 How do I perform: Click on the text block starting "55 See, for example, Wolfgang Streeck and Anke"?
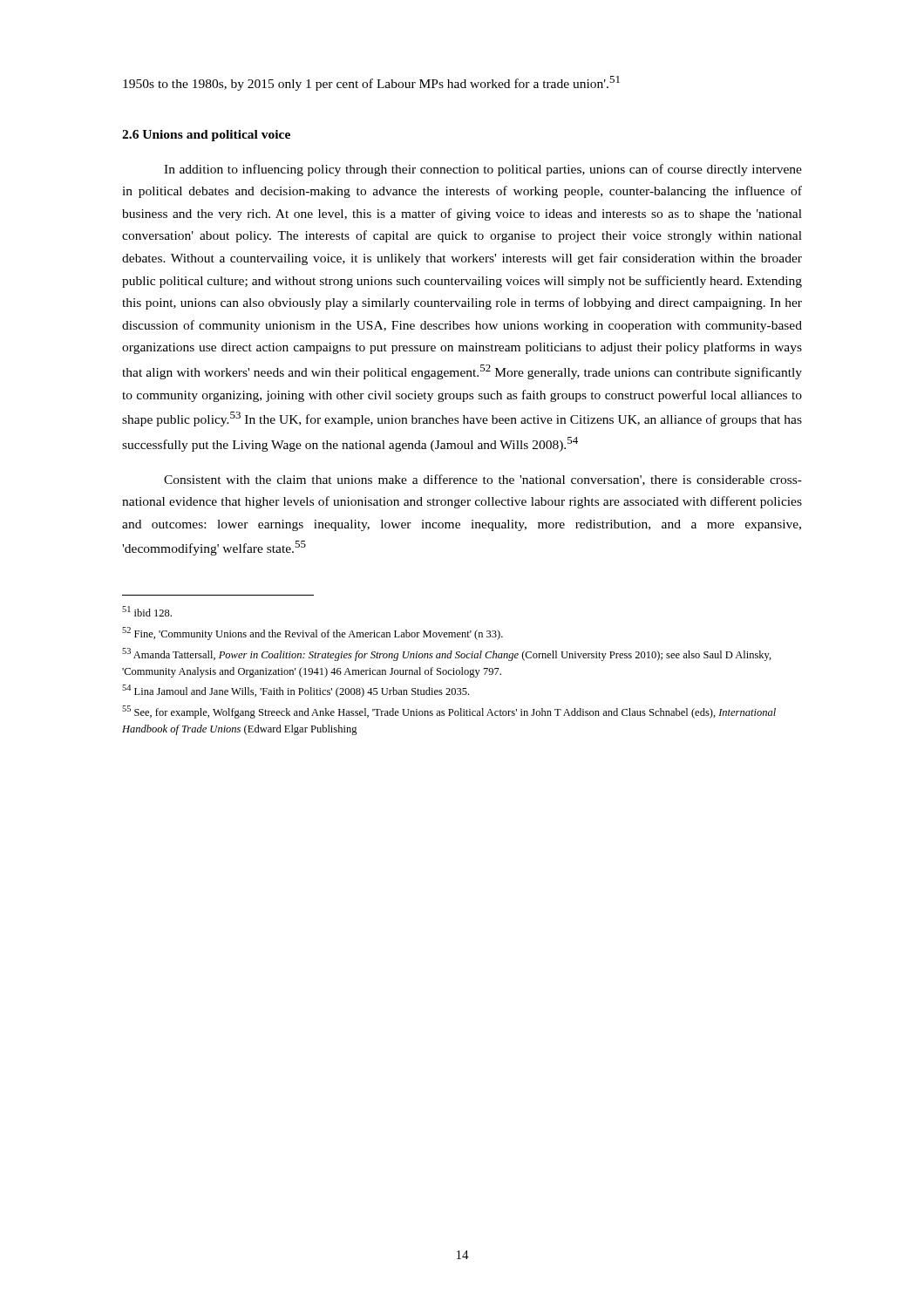[449, 720]
